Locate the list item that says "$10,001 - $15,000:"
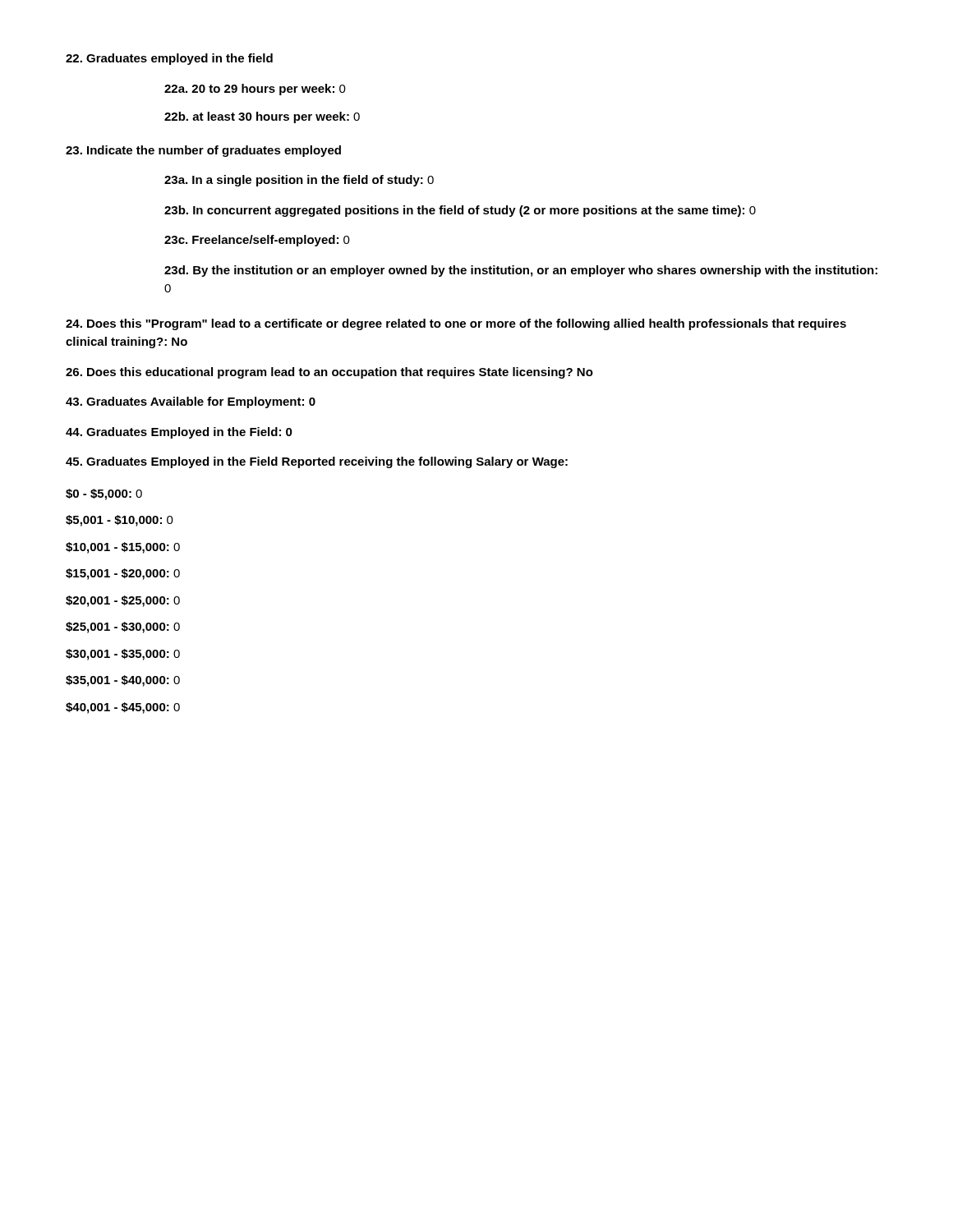Screen dimensions: 1232x953 [x=123, y=546]
